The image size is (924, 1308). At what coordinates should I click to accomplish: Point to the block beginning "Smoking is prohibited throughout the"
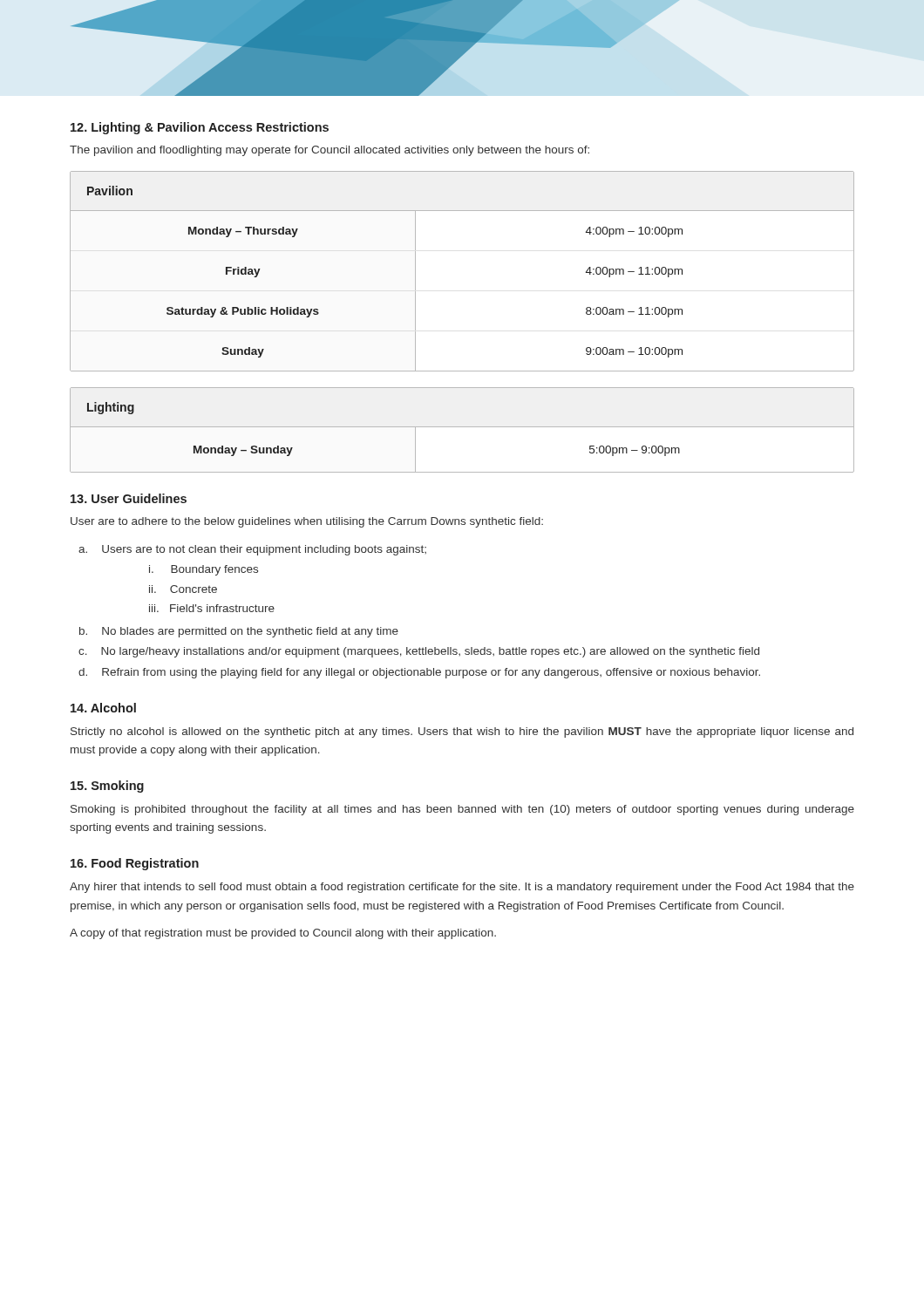click(462, 818)
